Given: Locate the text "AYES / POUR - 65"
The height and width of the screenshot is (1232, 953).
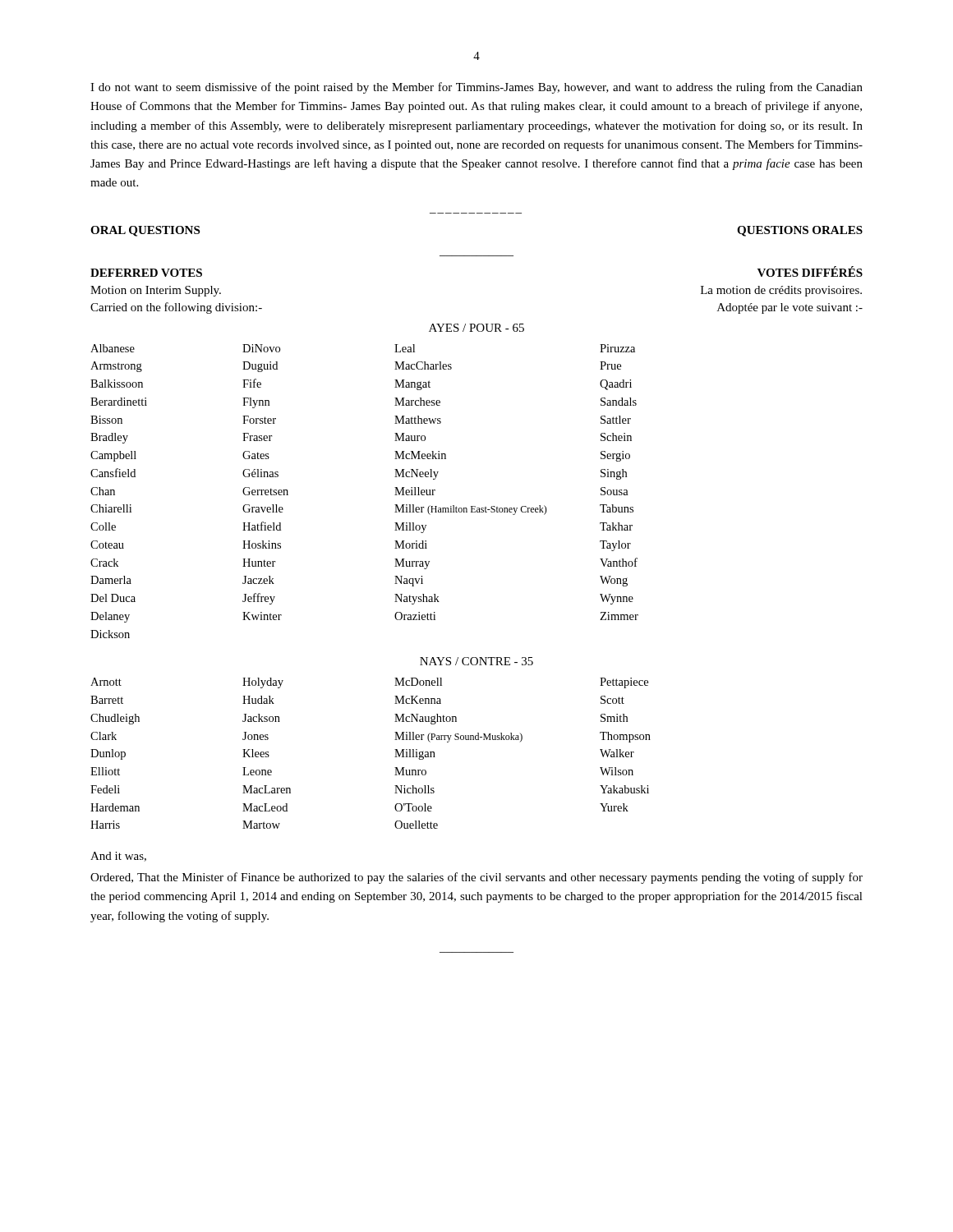Looking at the screenshot, I should click(476, 327).
